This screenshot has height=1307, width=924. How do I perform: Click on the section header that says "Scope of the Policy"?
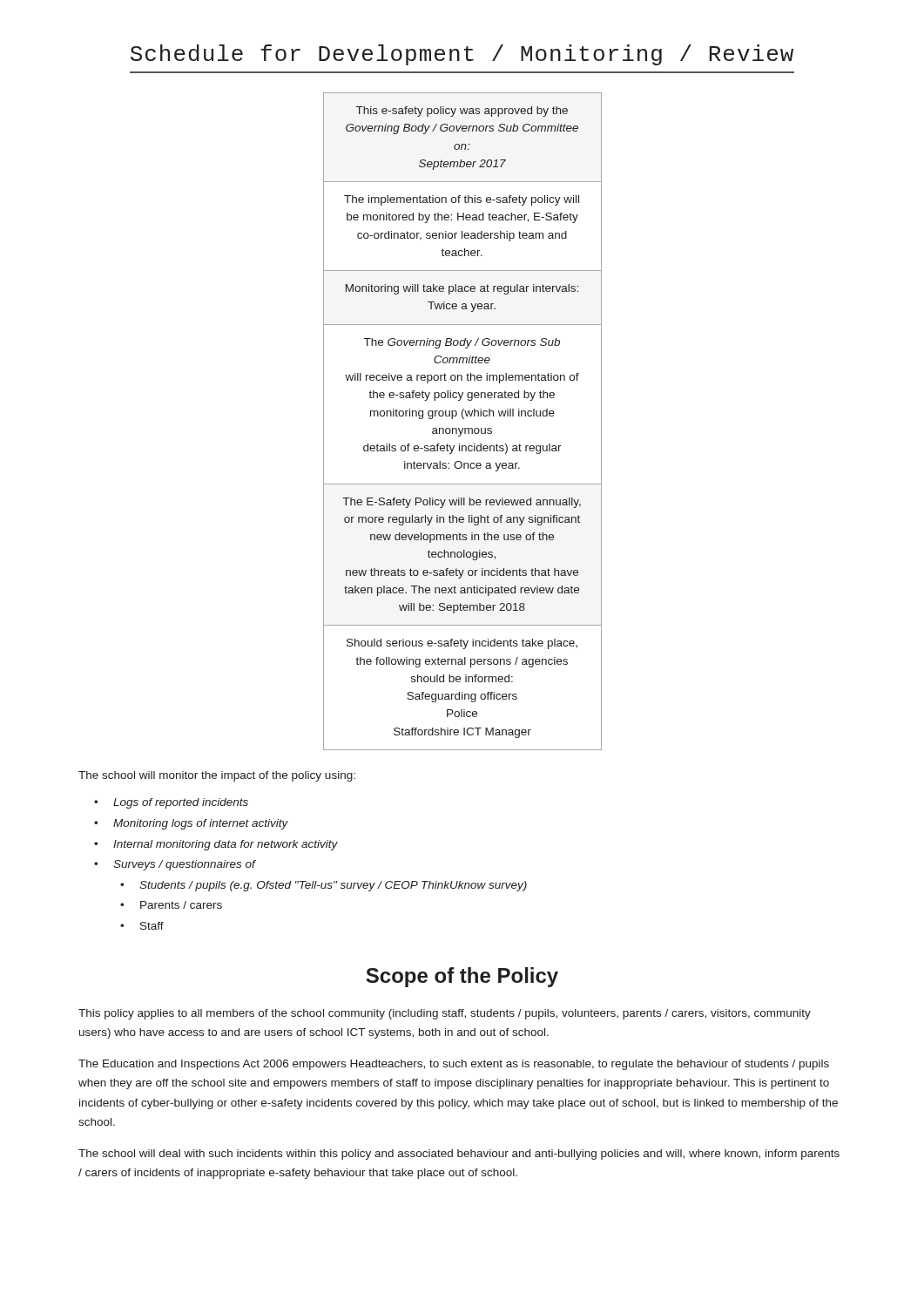click(462, 975)
